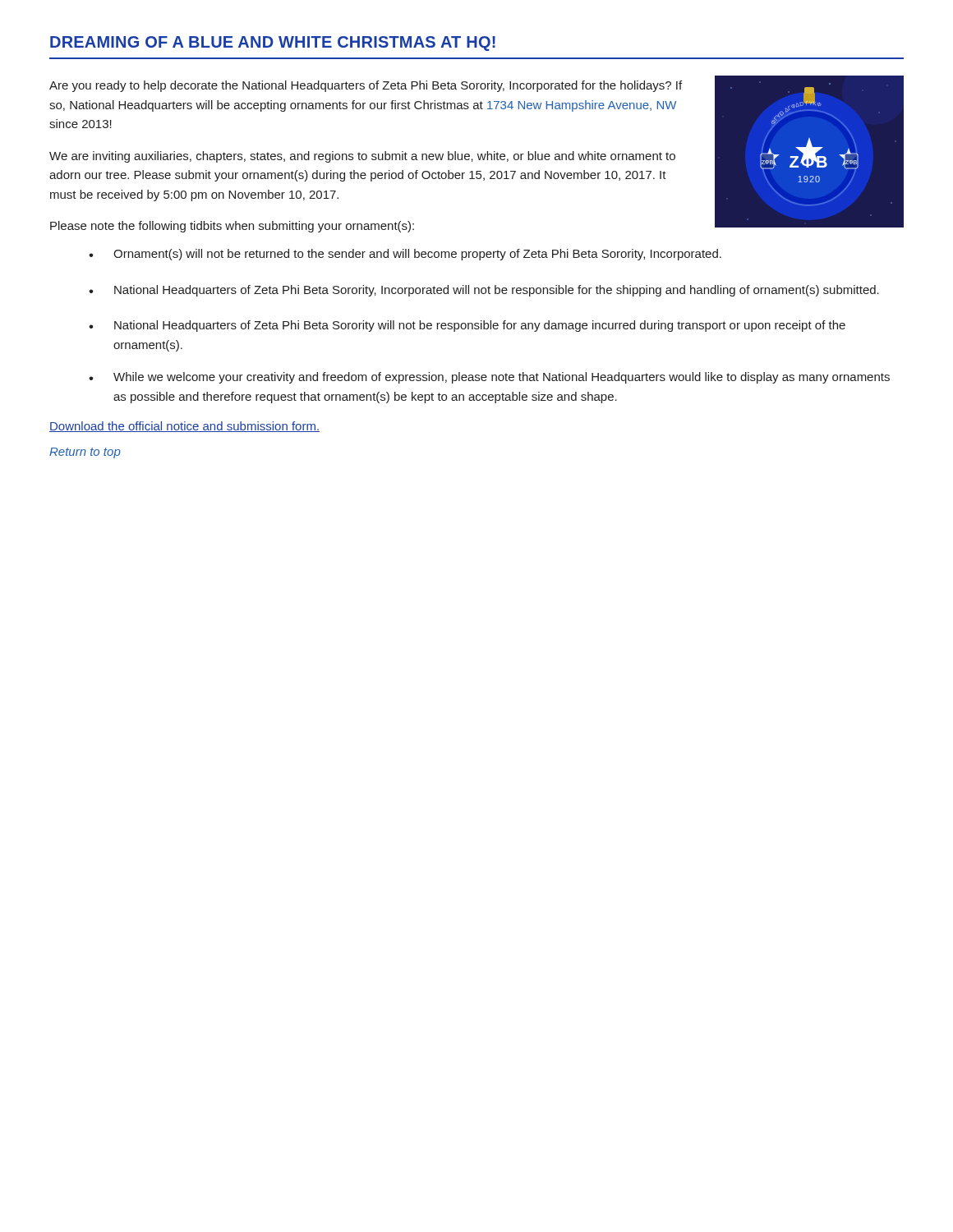
Task: Click the passage that begins "Please note the following tidbits when submitting"
Action: [232, 226]
